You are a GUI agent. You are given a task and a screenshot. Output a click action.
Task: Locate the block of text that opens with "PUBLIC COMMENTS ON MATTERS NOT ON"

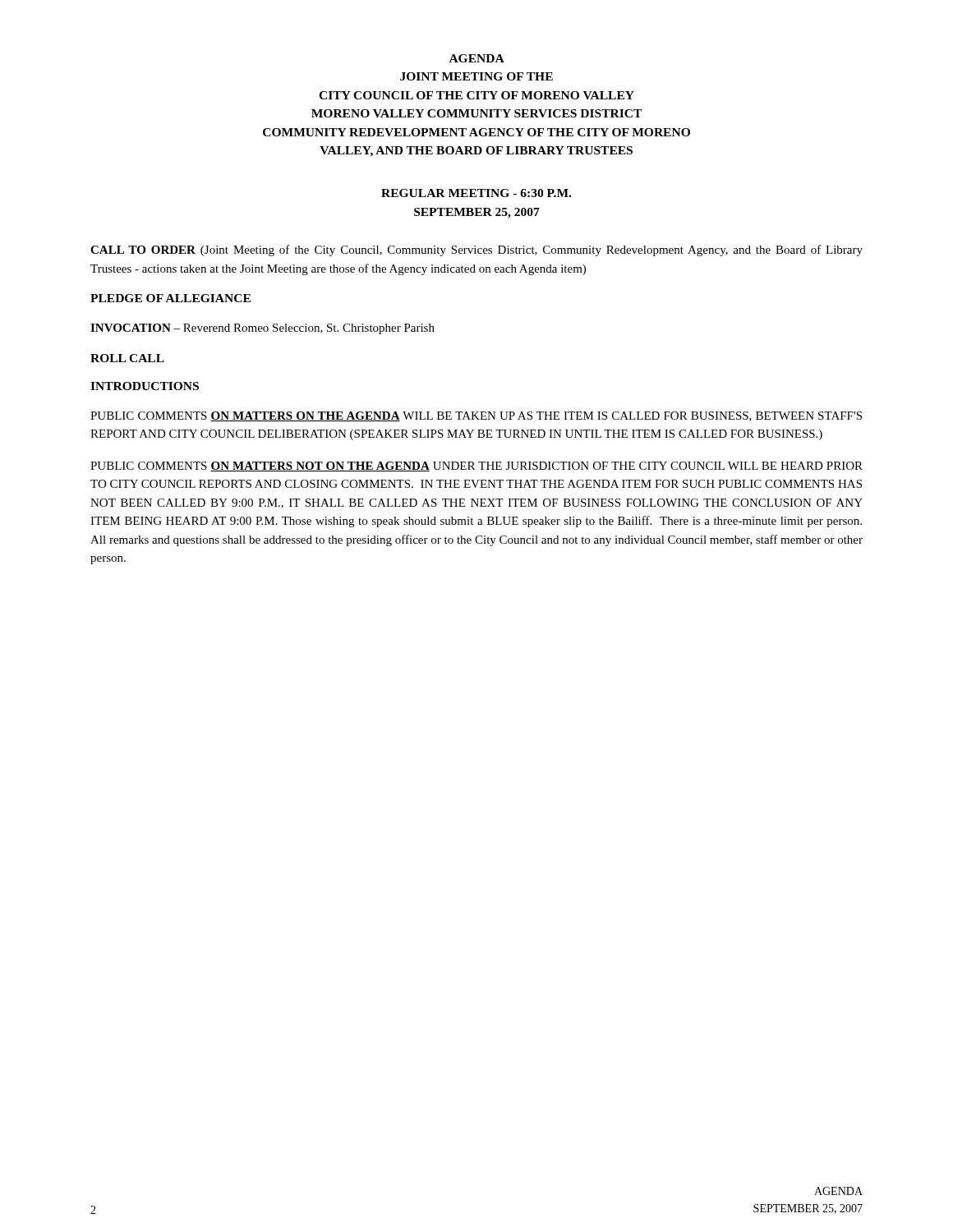pos(476,512)
